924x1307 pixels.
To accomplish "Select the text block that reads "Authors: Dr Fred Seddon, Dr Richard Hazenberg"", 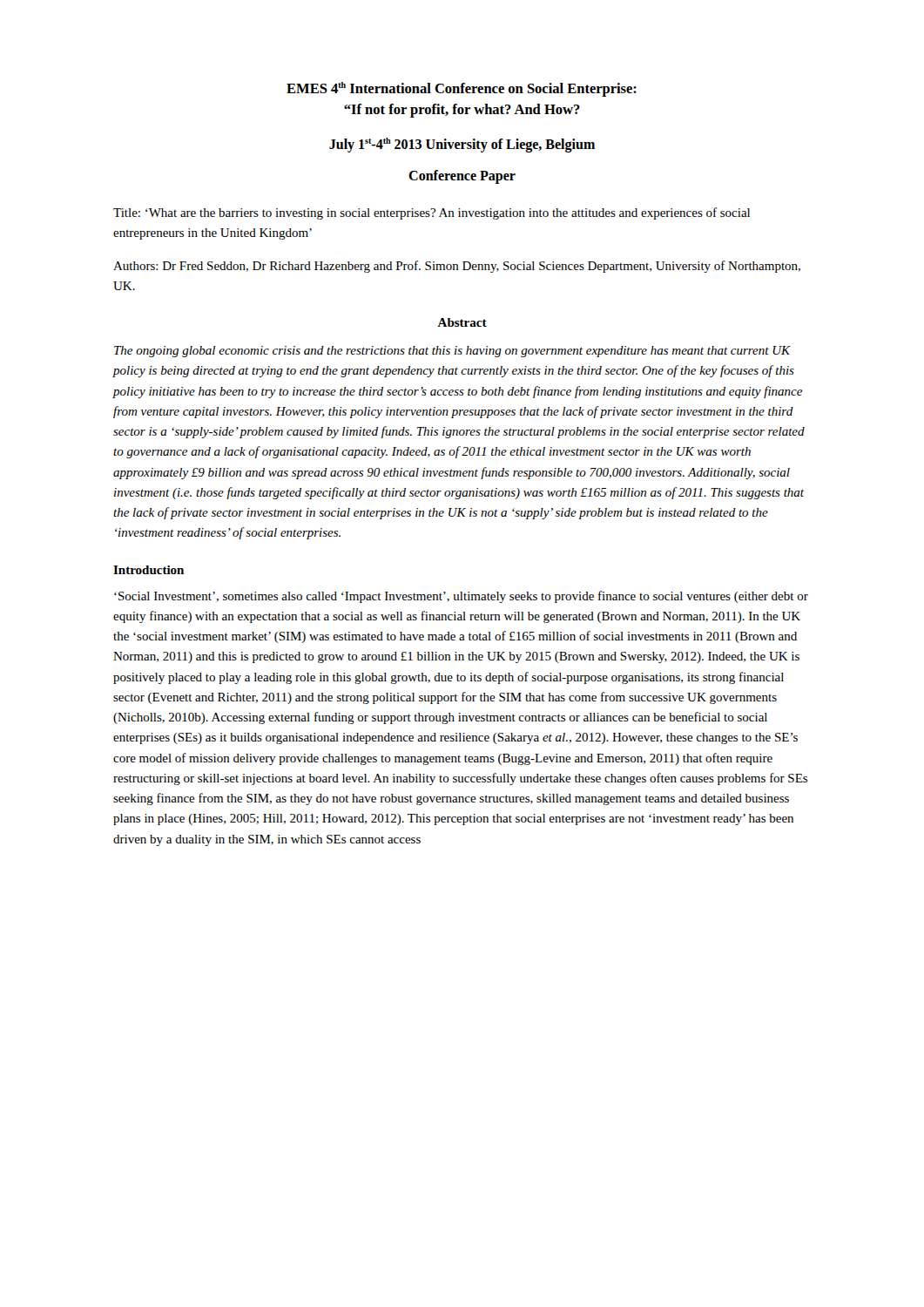I will point(457,276).
